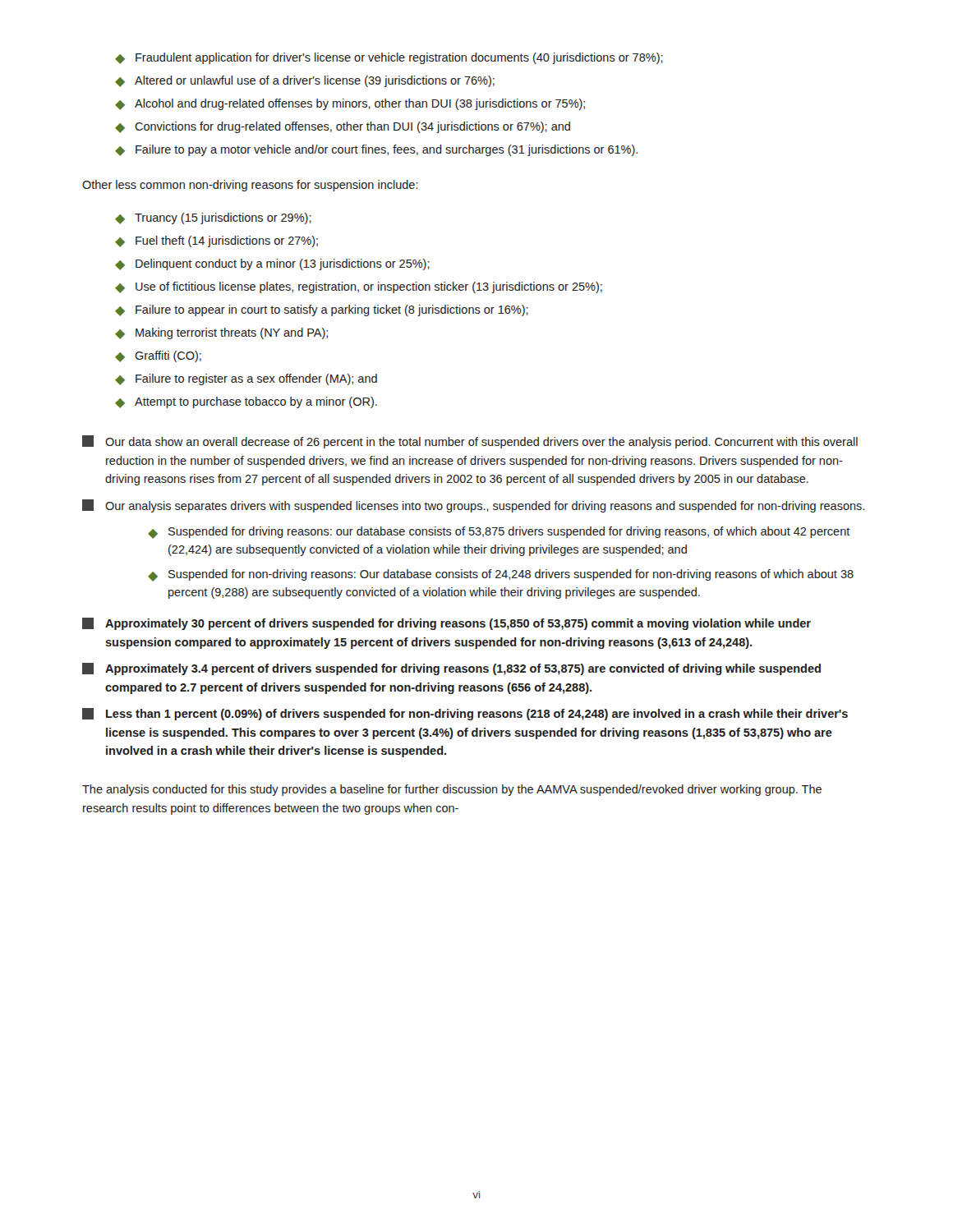The image size is (953, 1232).
Task: Find the block on this page that starts "◆ Convictions for drug-related"
Action: [x=343, y=127]
